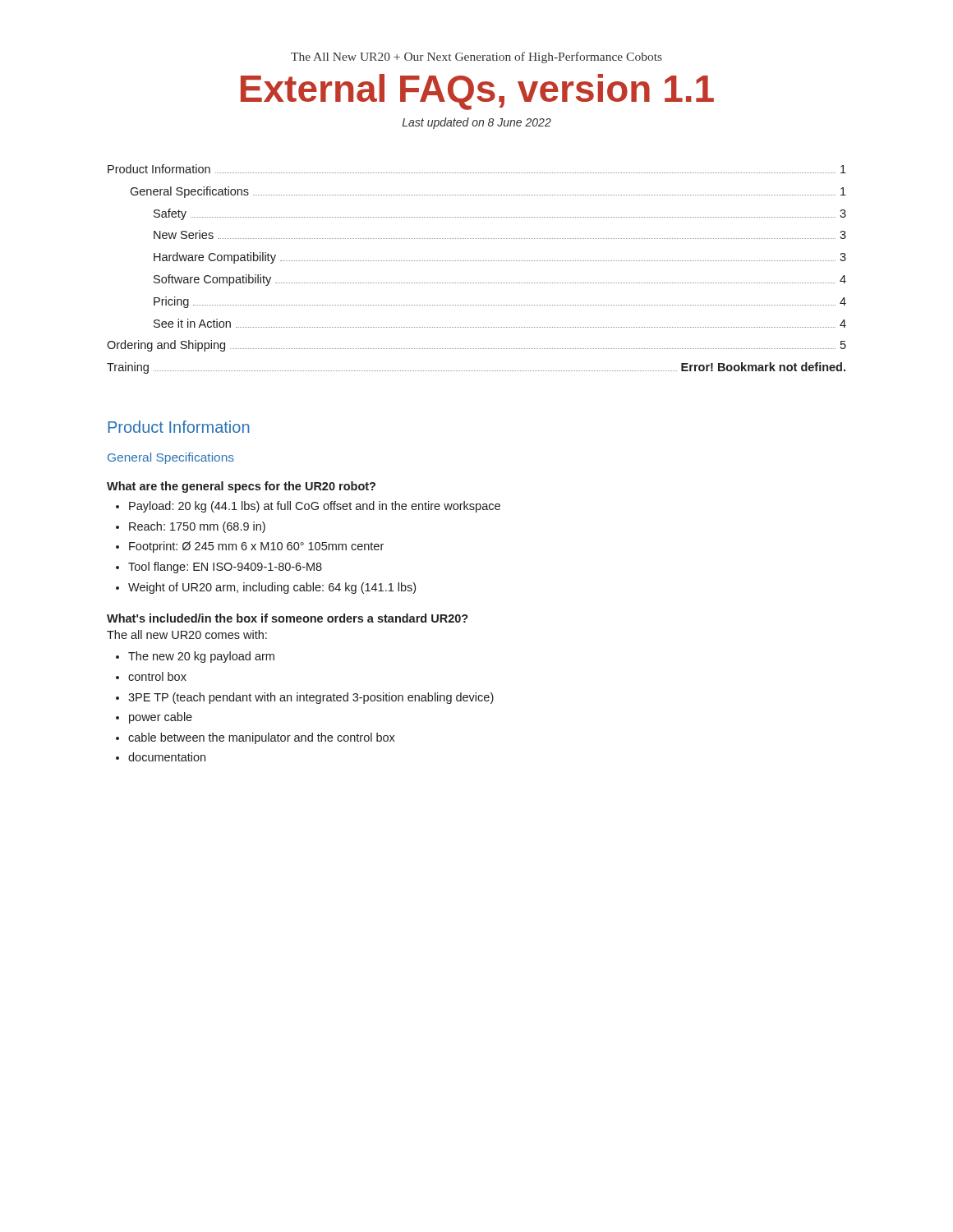Locate the title
Image resolution: width=953 pixels, height=1232 pixels.
476,89
